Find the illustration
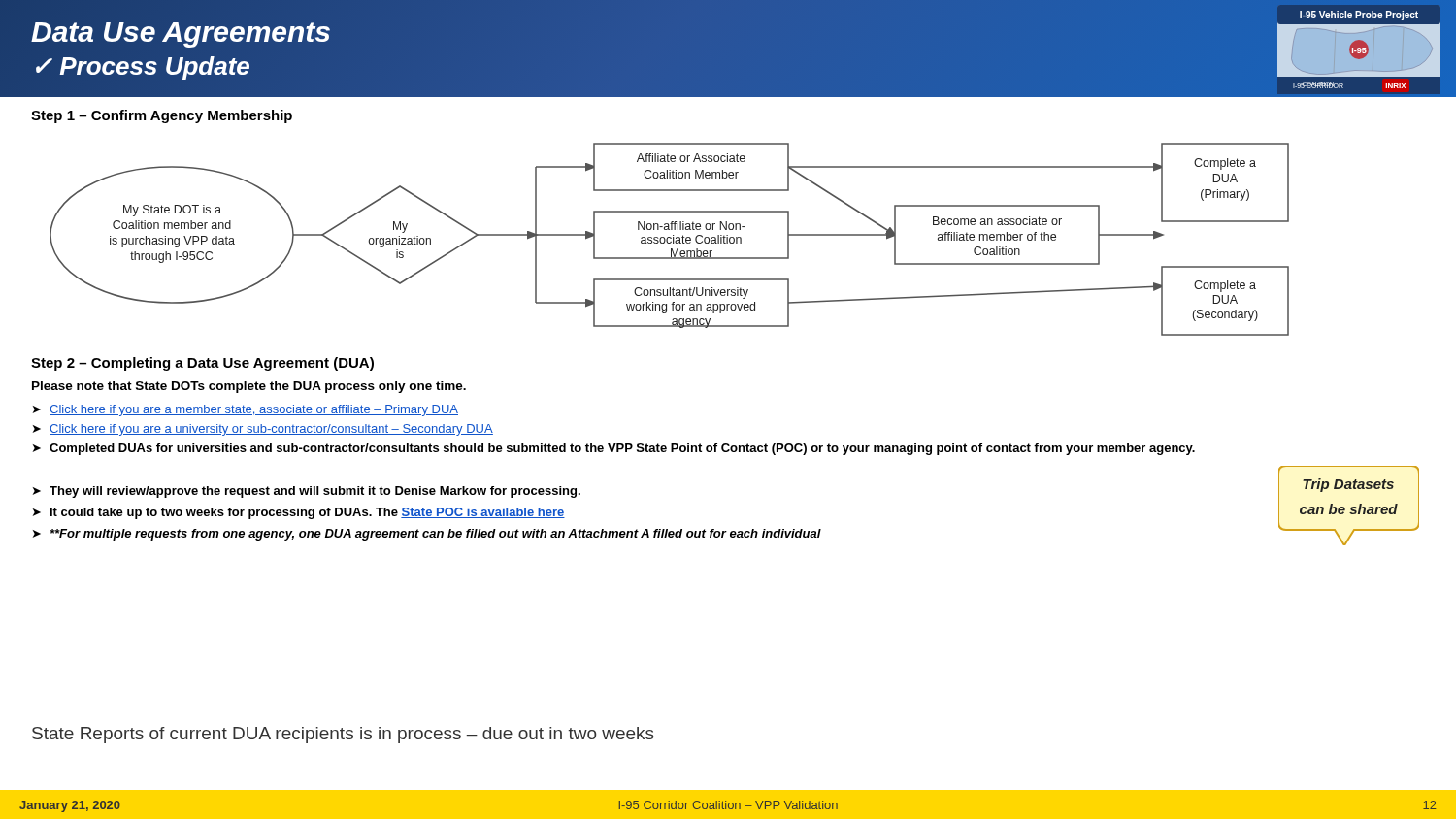 point(1349,506)
